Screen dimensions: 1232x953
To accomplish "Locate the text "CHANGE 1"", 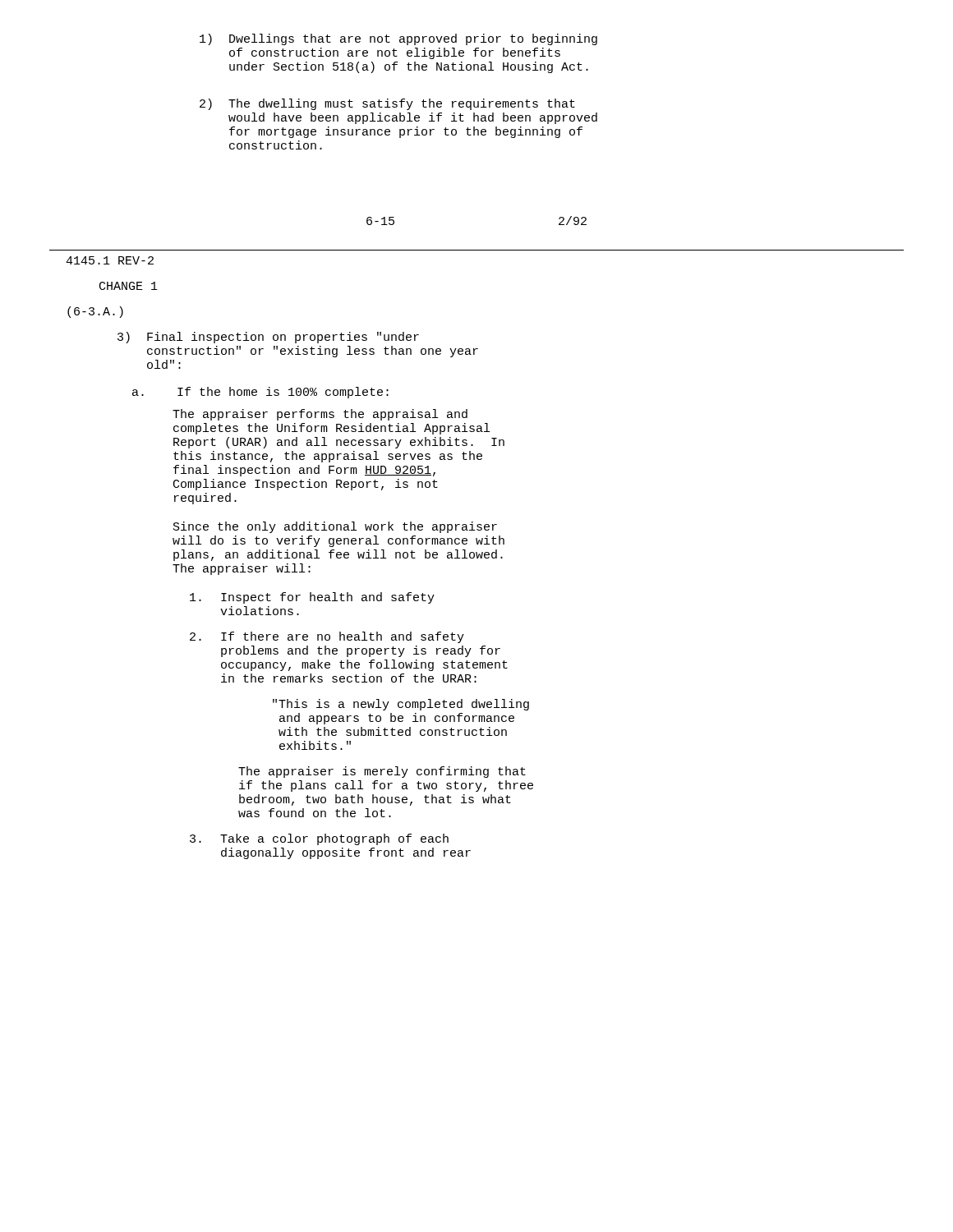I will coord(128,287).
